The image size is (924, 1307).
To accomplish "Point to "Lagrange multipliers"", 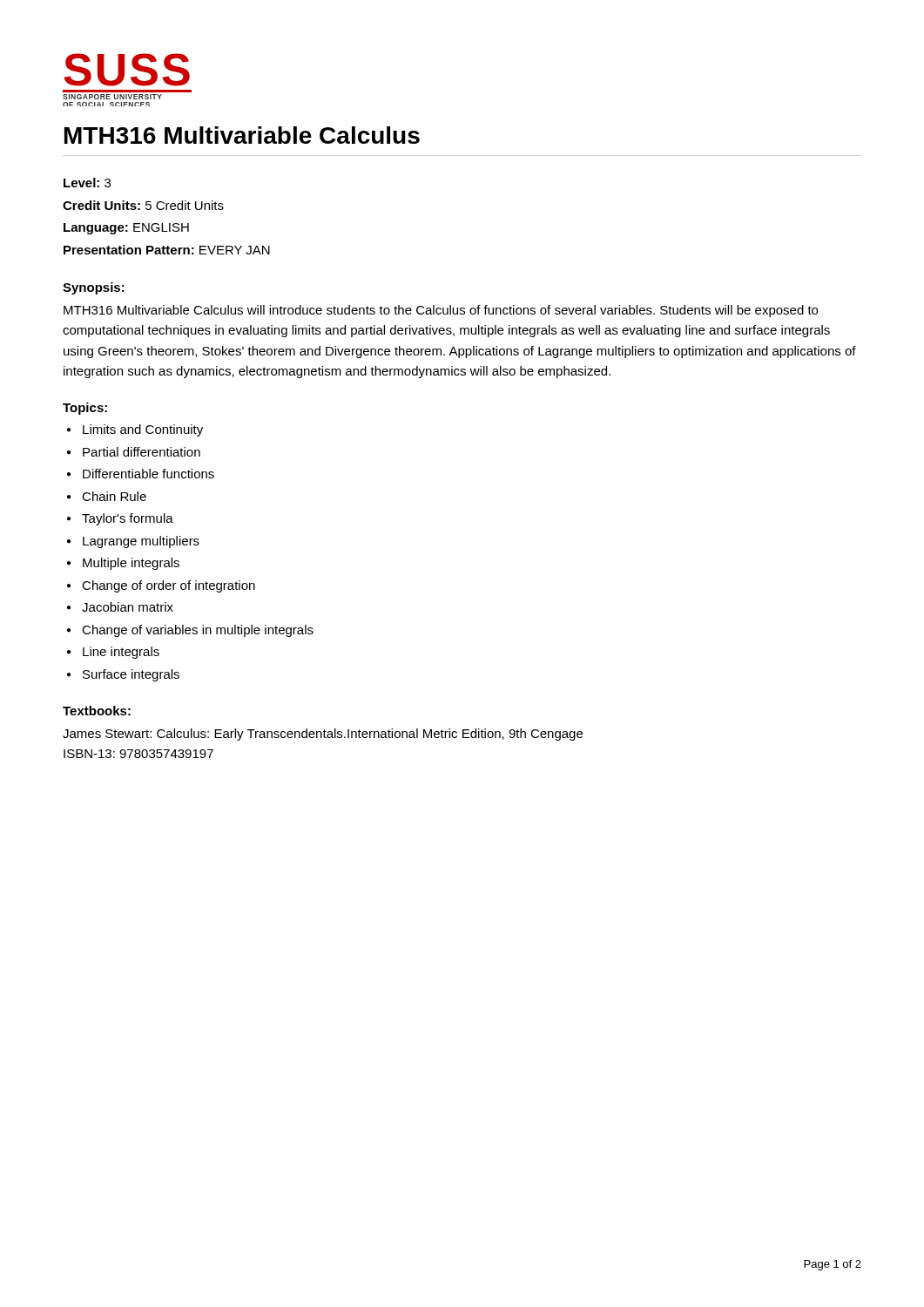I will (x=141, y=540).
